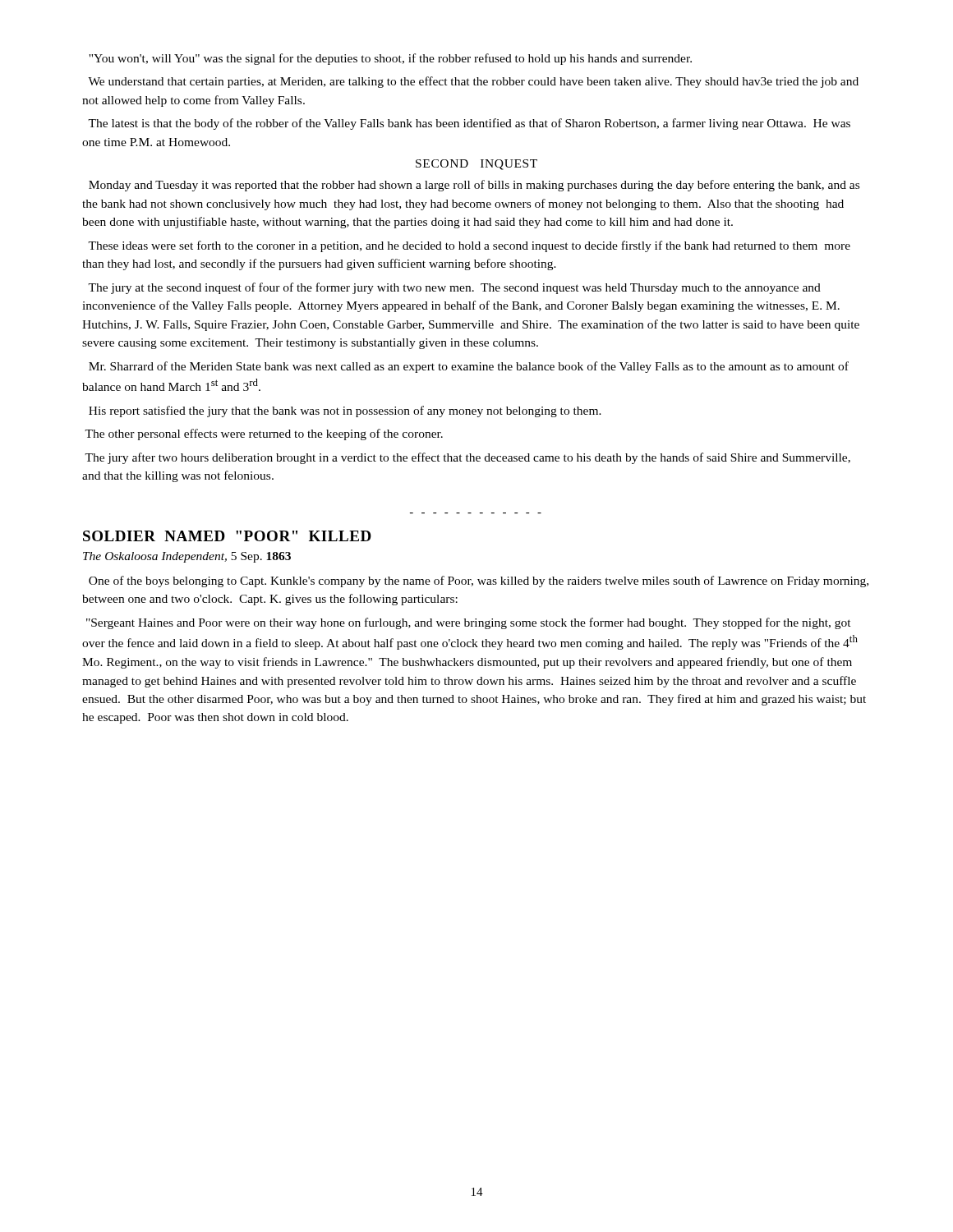Image resolution: width=953 pixels, height=1232 pixels.
Task: Click the passage that begins "The Oskaloosa Independent, 5"
Action: click(187, 555)
